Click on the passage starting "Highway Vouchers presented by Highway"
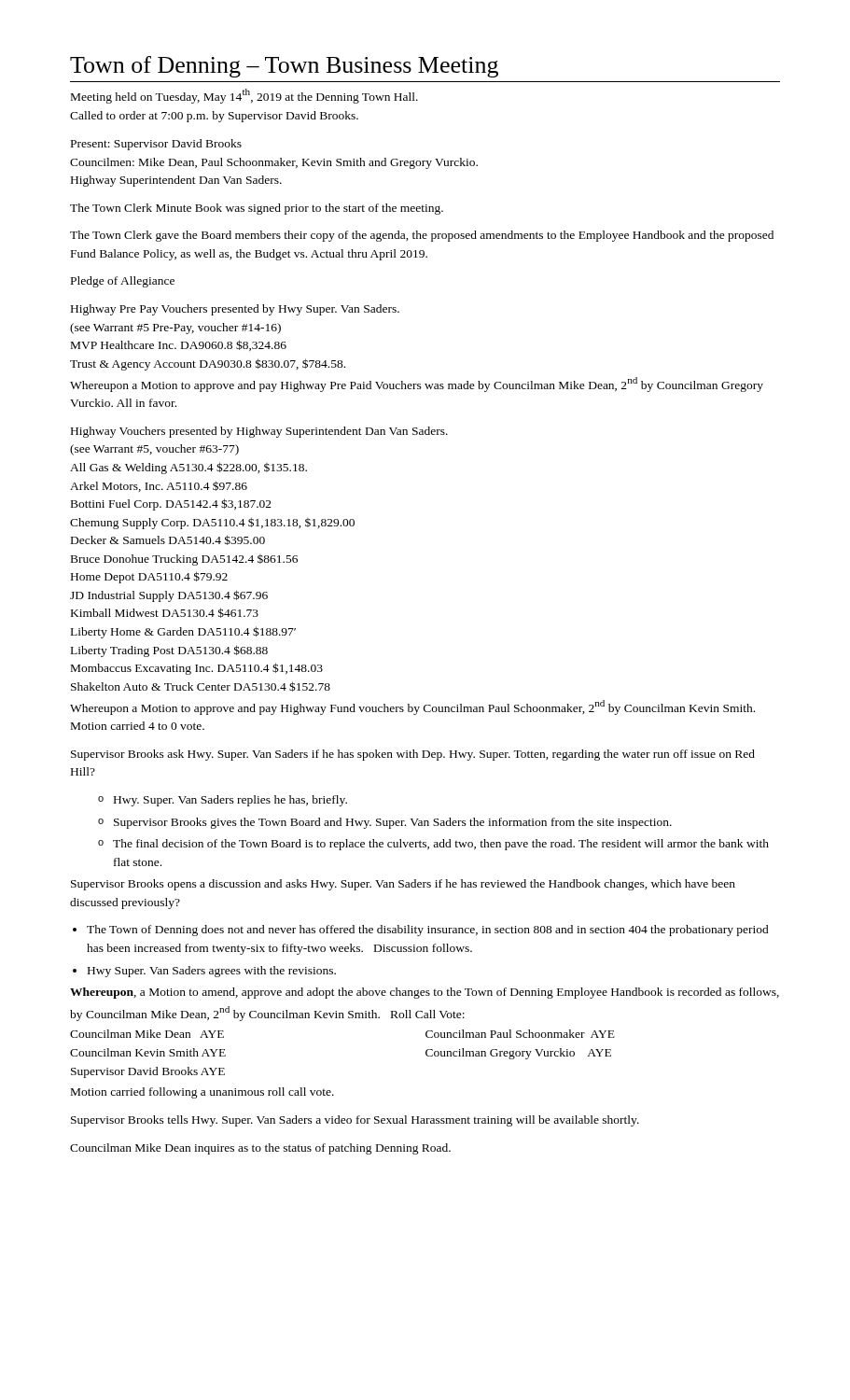The height and width of the screenshot is (1400, 850). click(259, 432)
